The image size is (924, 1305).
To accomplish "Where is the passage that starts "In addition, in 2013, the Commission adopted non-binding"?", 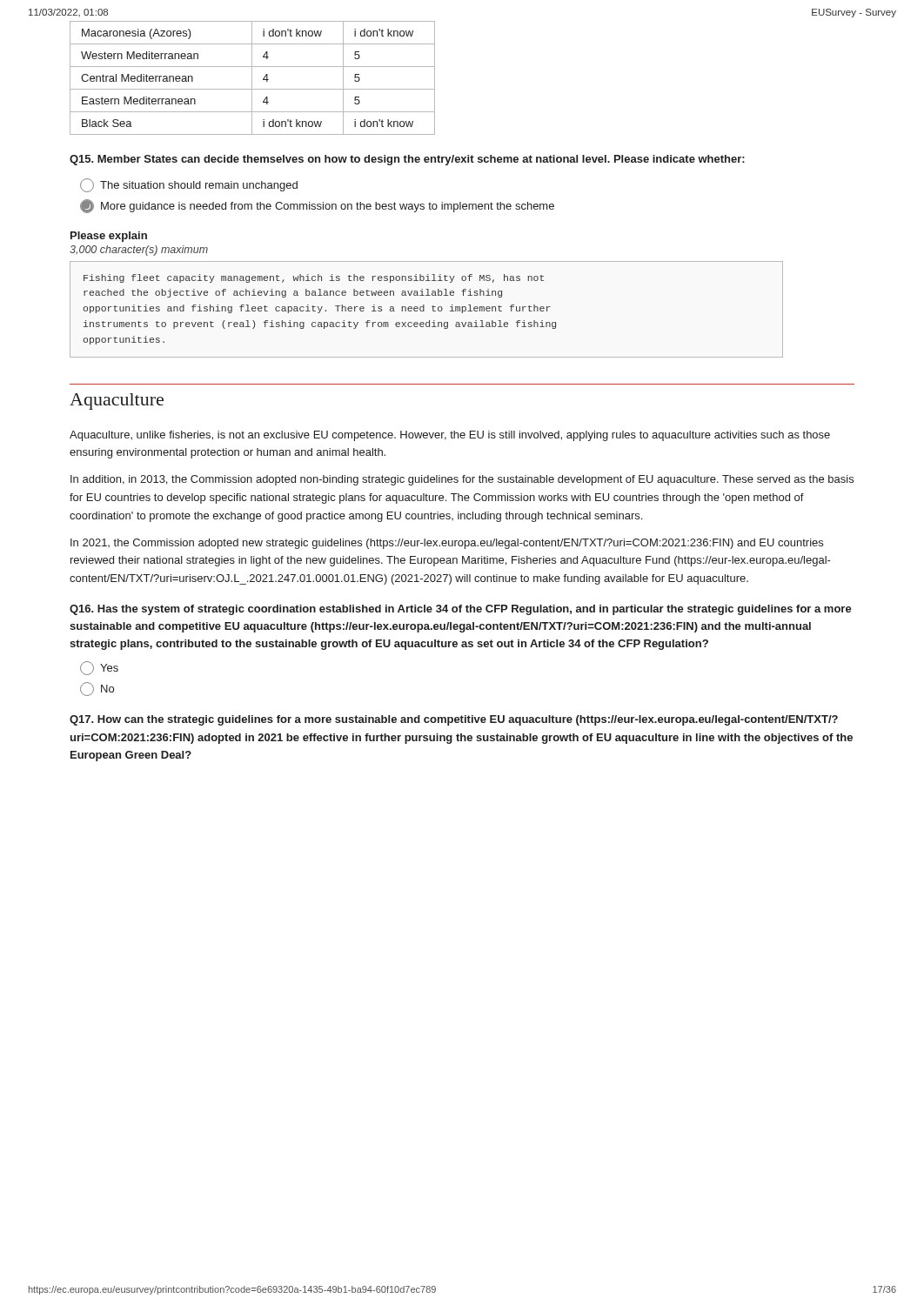I will [x=462, y=497].
